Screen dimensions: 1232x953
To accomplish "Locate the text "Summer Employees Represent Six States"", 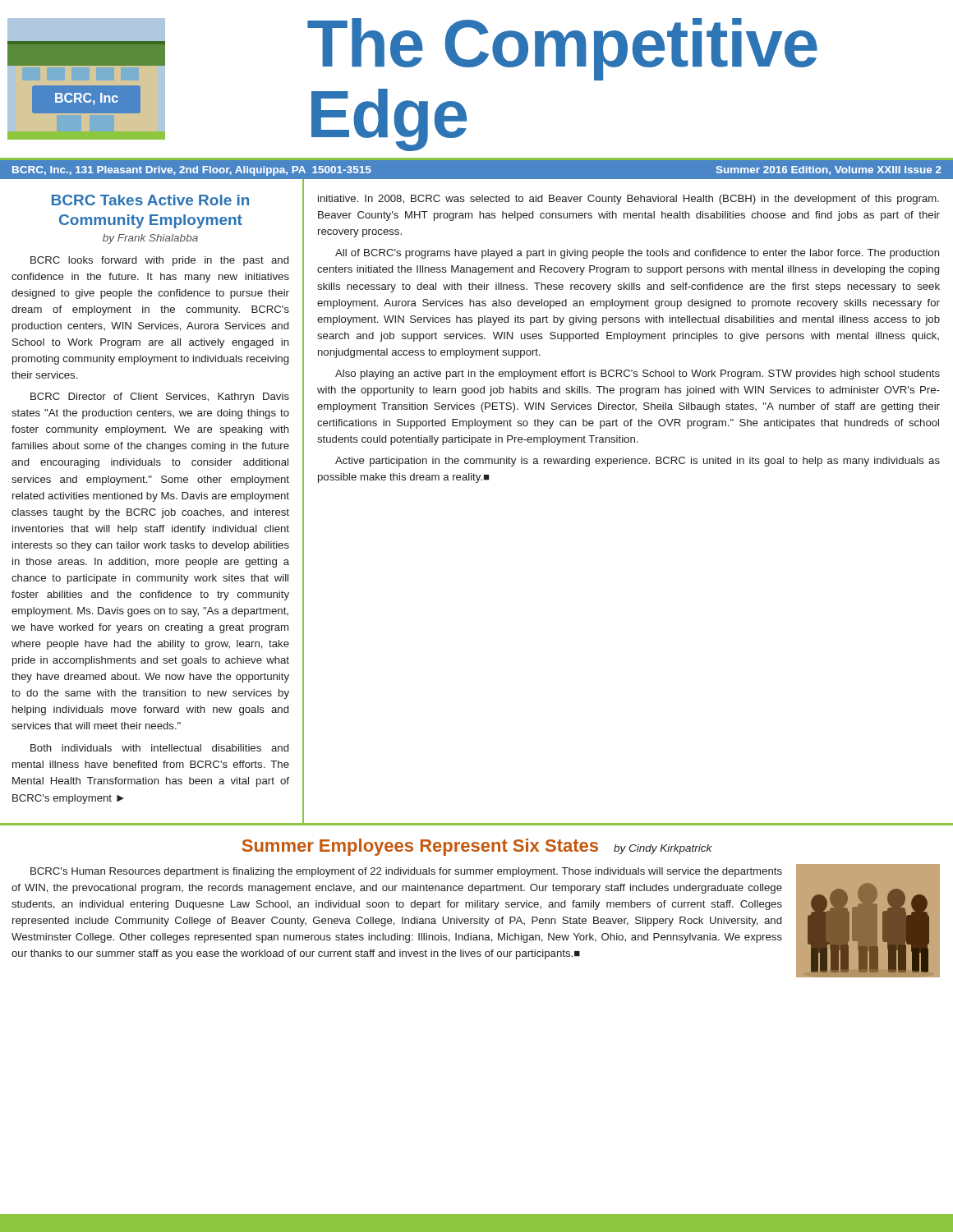I will [420, 846].
